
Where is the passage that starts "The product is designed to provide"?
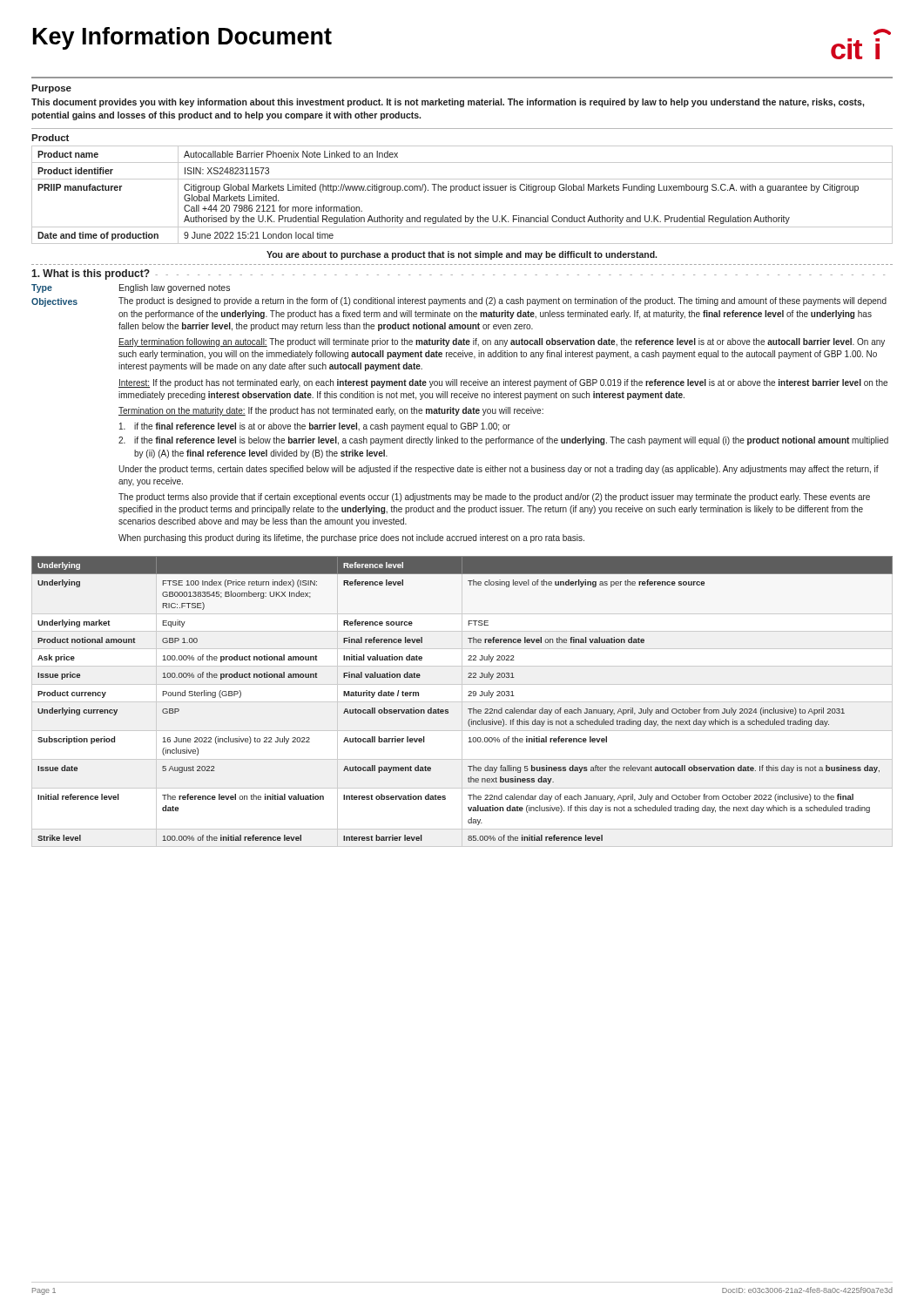pyautogui.click(x=506, y=420)
